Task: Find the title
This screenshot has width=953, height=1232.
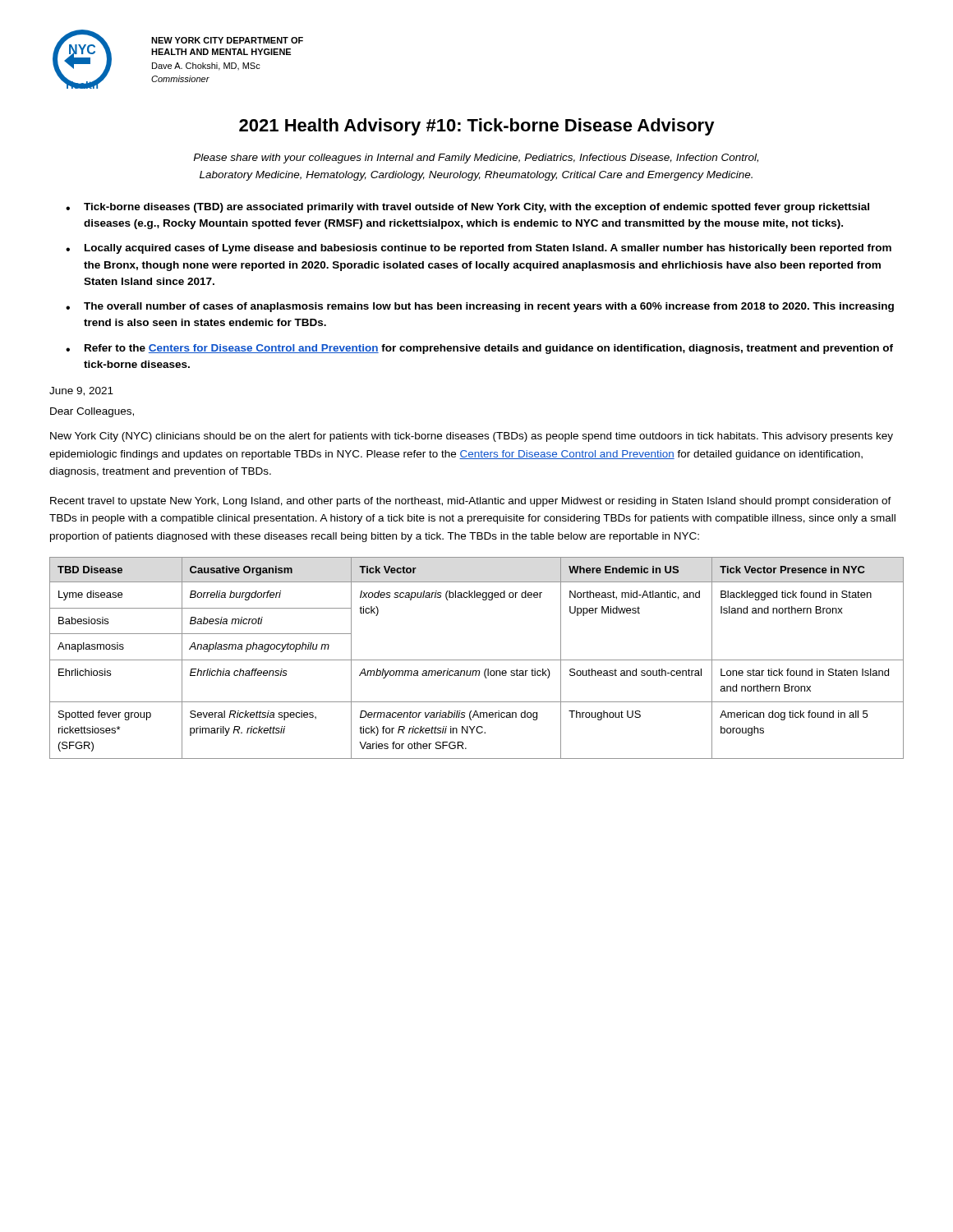Action: (476, 125)
